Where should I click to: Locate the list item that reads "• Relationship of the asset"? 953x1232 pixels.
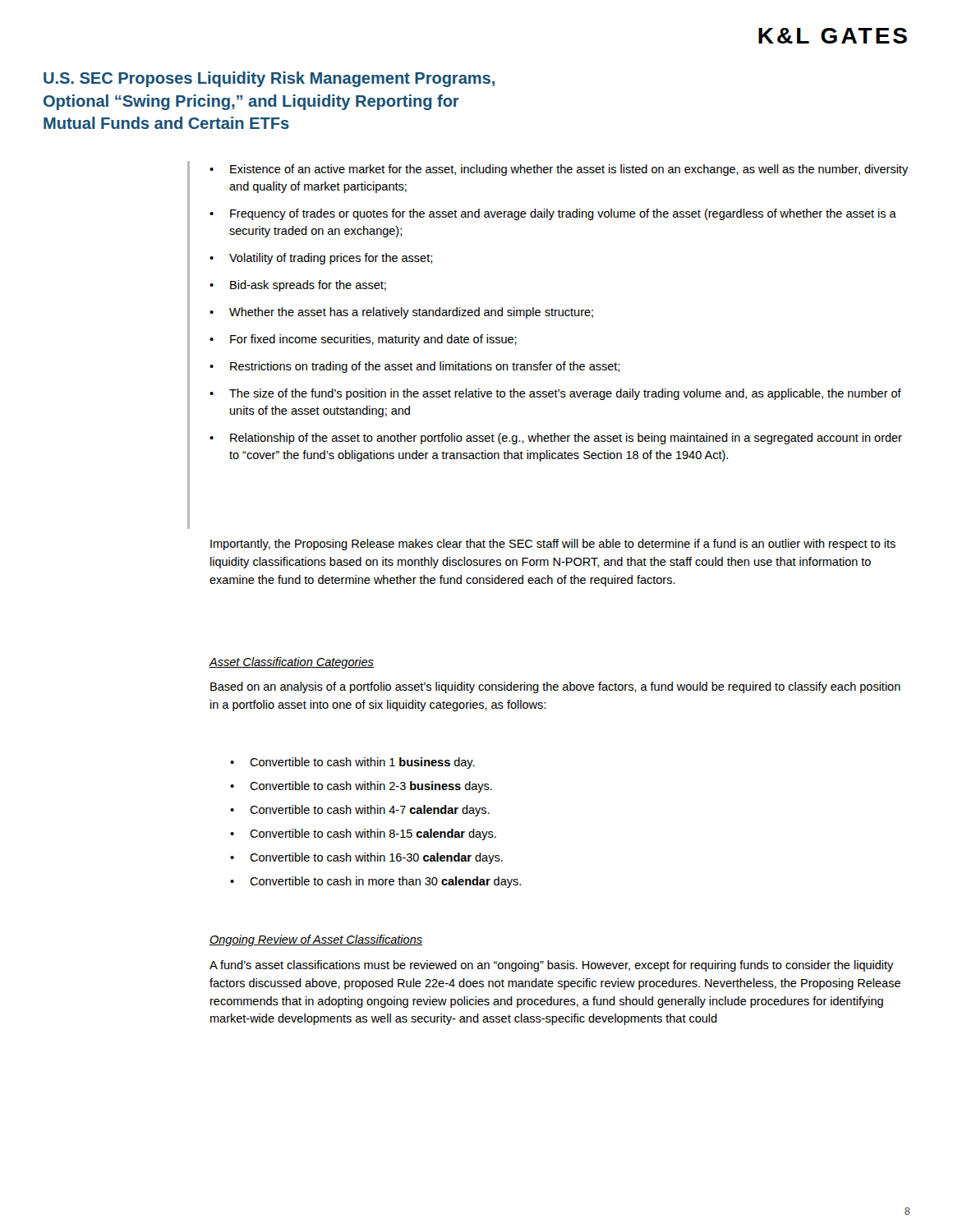click(556, 446)
